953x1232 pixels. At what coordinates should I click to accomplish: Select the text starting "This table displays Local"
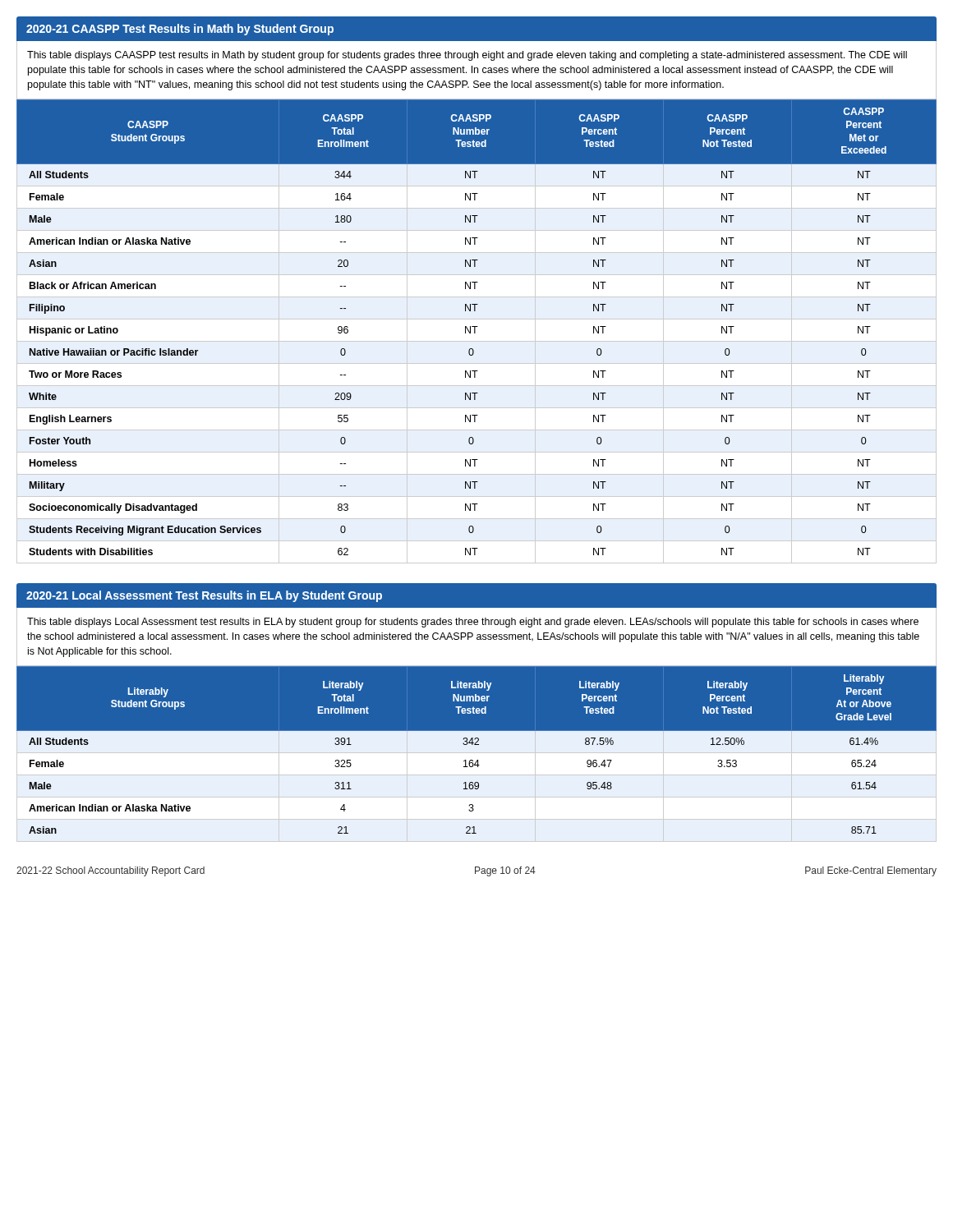(473, 636)
